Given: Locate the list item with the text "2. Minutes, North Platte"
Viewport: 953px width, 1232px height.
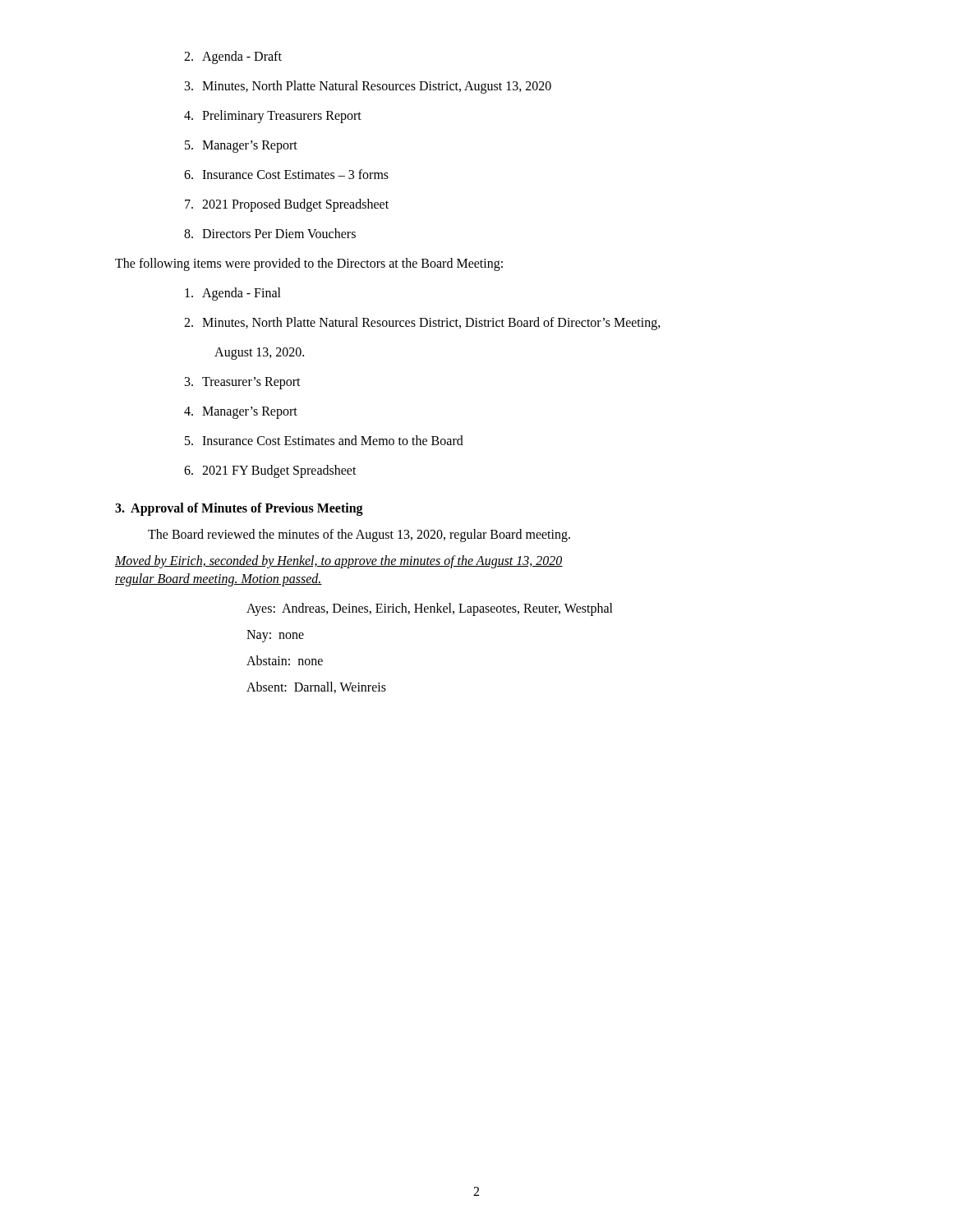Looking at the screenshot, I should pyautogui.click(x=501, y=338).
